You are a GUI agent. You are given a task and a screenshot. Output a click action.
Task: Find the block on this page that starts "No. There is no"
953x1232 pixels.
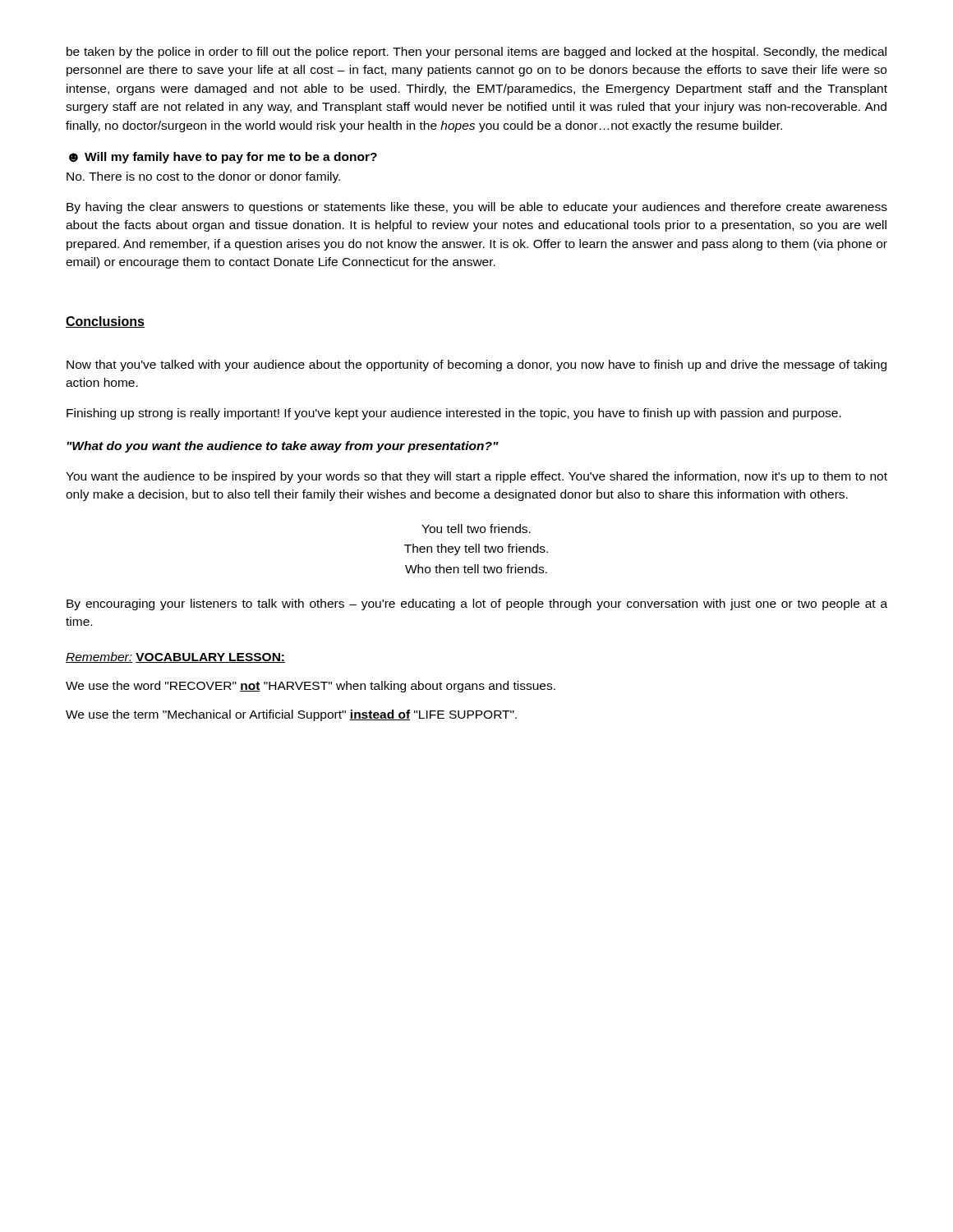point(204,176)
